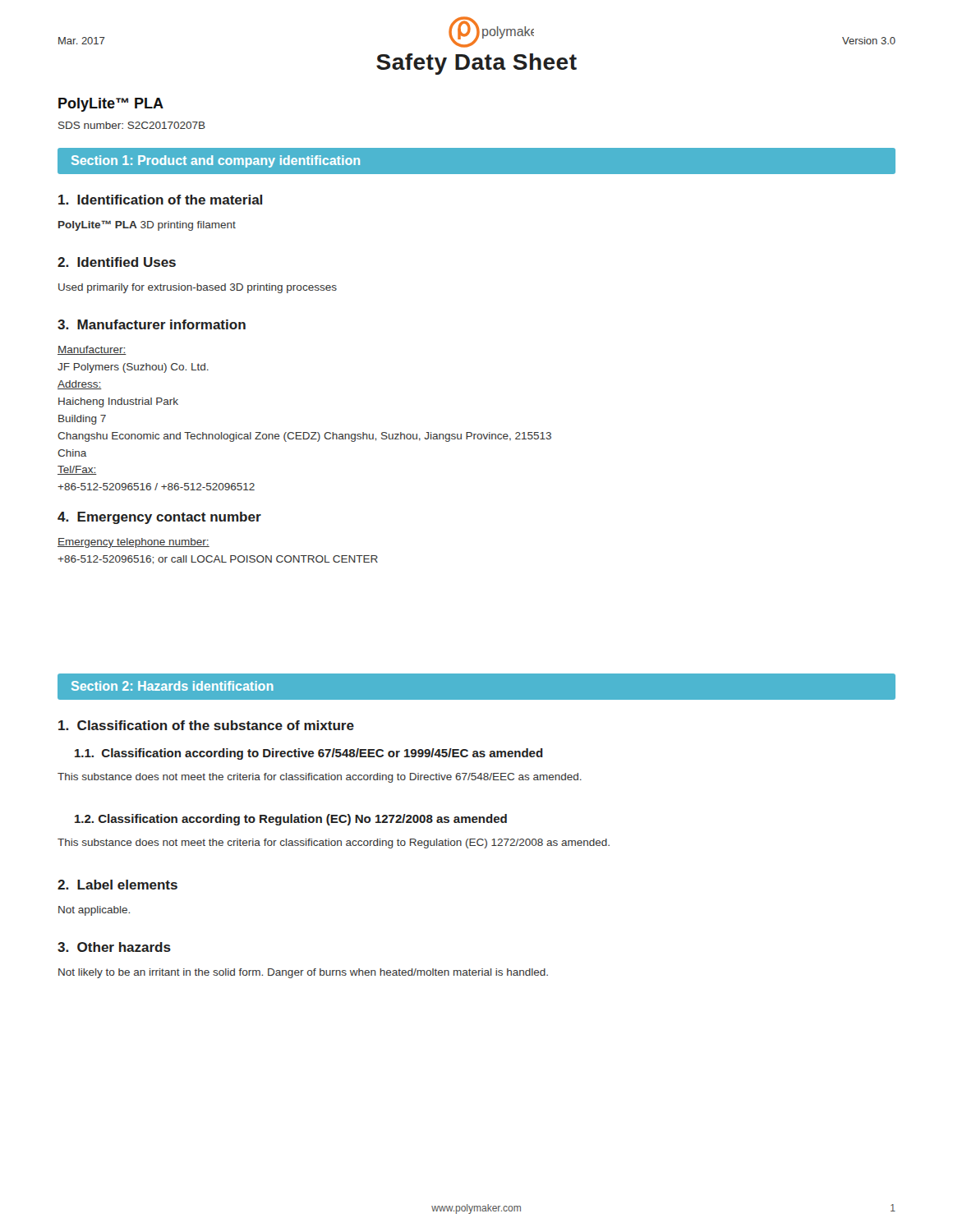Point to the block beginning "Emergency telephone number:"

coord(218,550)
